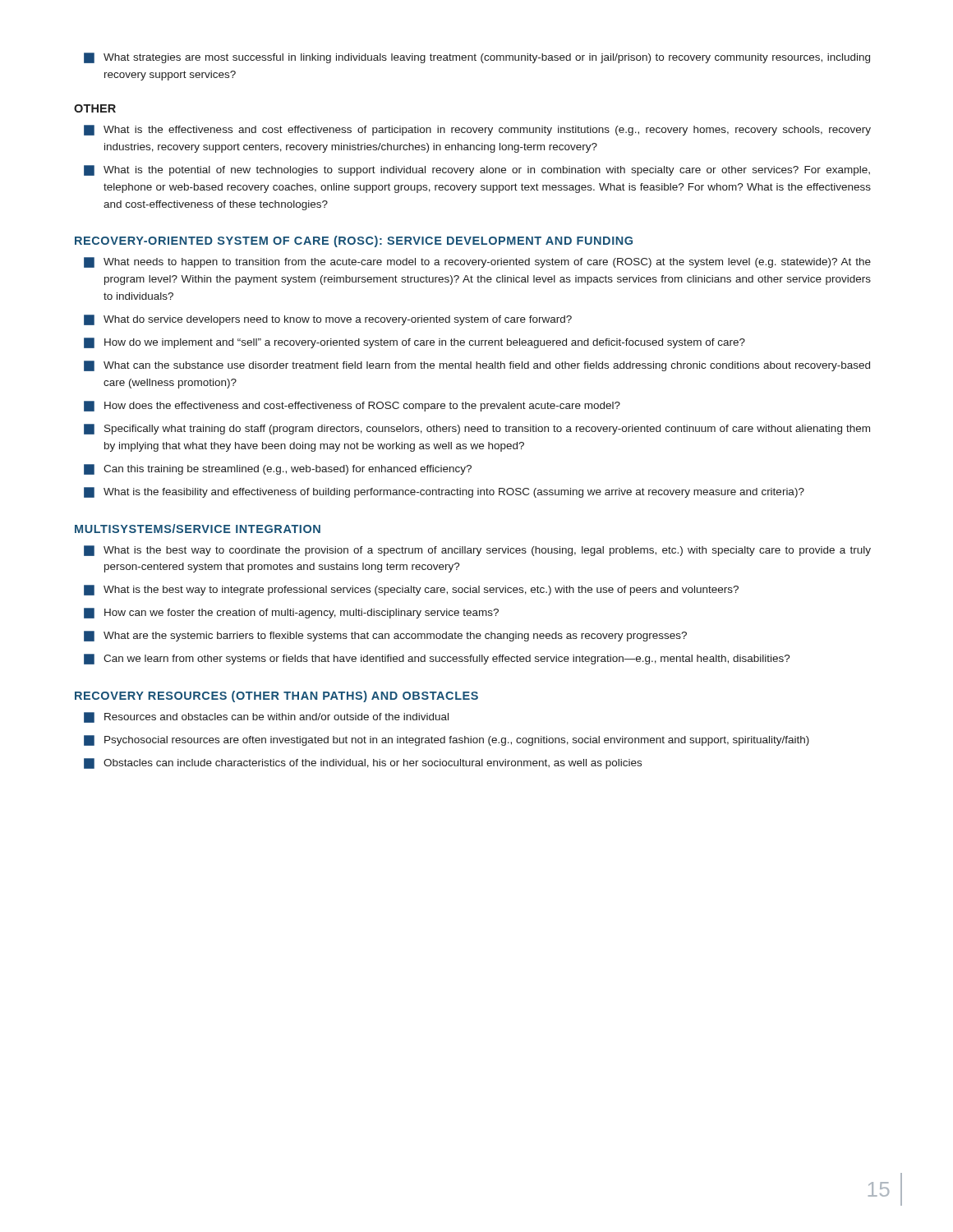The height and width of the screenshot is (1232, 953).
Task: Locate the block of text that opens with "Resources and obstacles can be within and/or"
Action: click(266, 717)
